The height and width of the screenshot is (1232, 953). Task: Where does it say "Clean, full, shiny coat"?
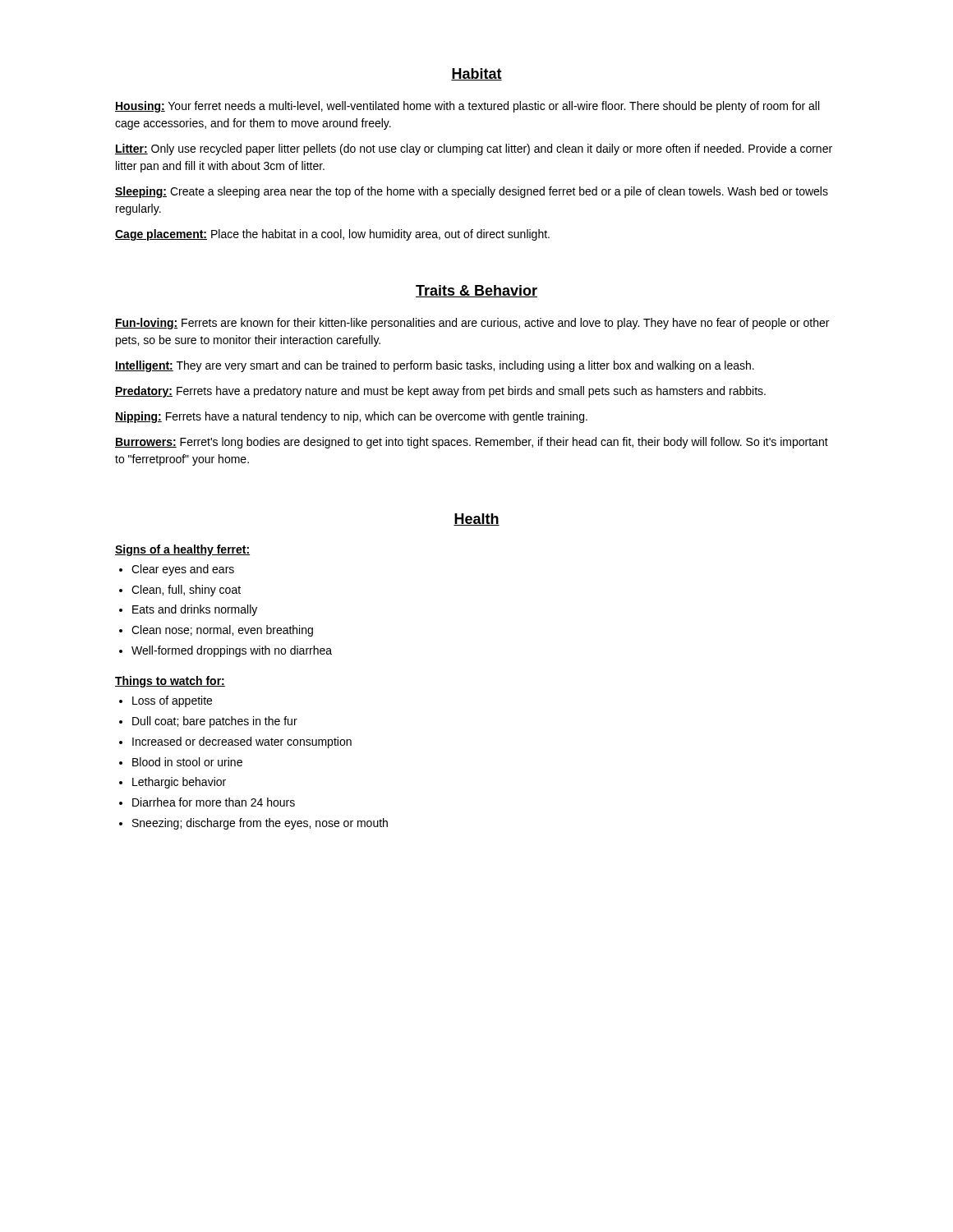(x=186, y=589)
